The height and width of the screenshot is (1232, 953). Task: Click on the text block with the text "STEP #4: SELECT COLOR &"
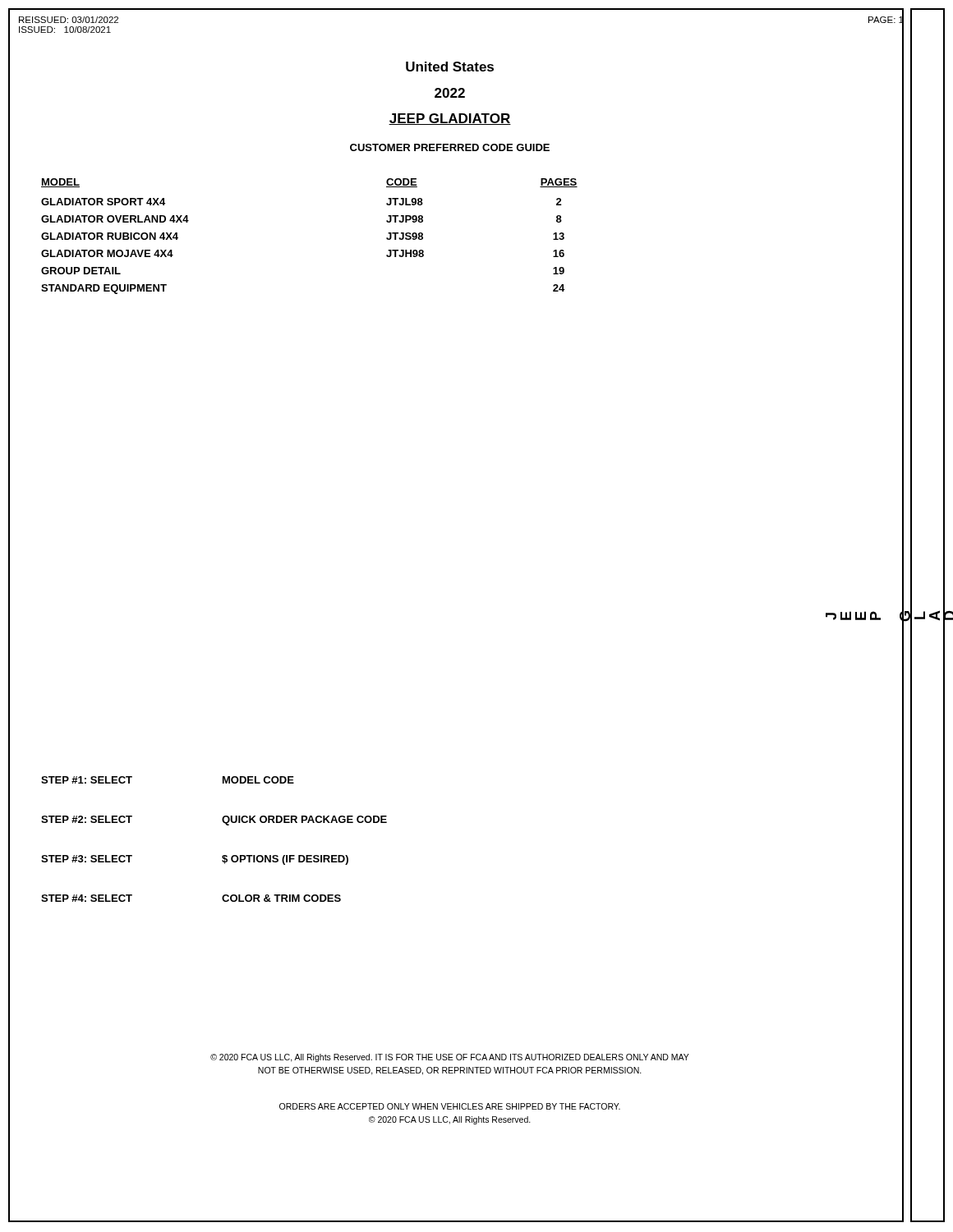pyautogui.click(x=85, y=897)
